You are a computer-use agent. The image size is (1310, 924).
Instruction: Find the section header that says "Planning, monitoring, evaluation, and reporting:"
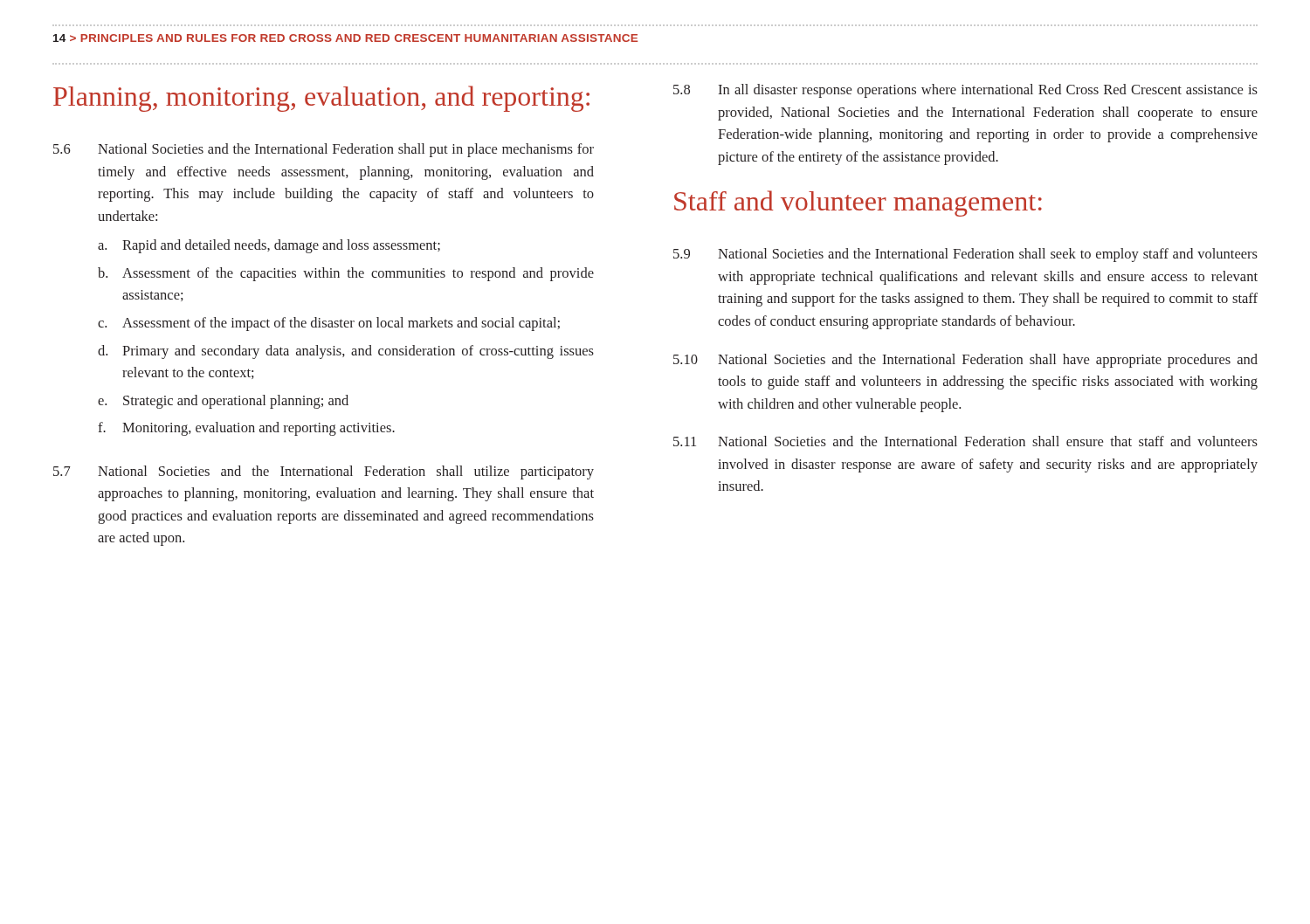coord(322,96)
